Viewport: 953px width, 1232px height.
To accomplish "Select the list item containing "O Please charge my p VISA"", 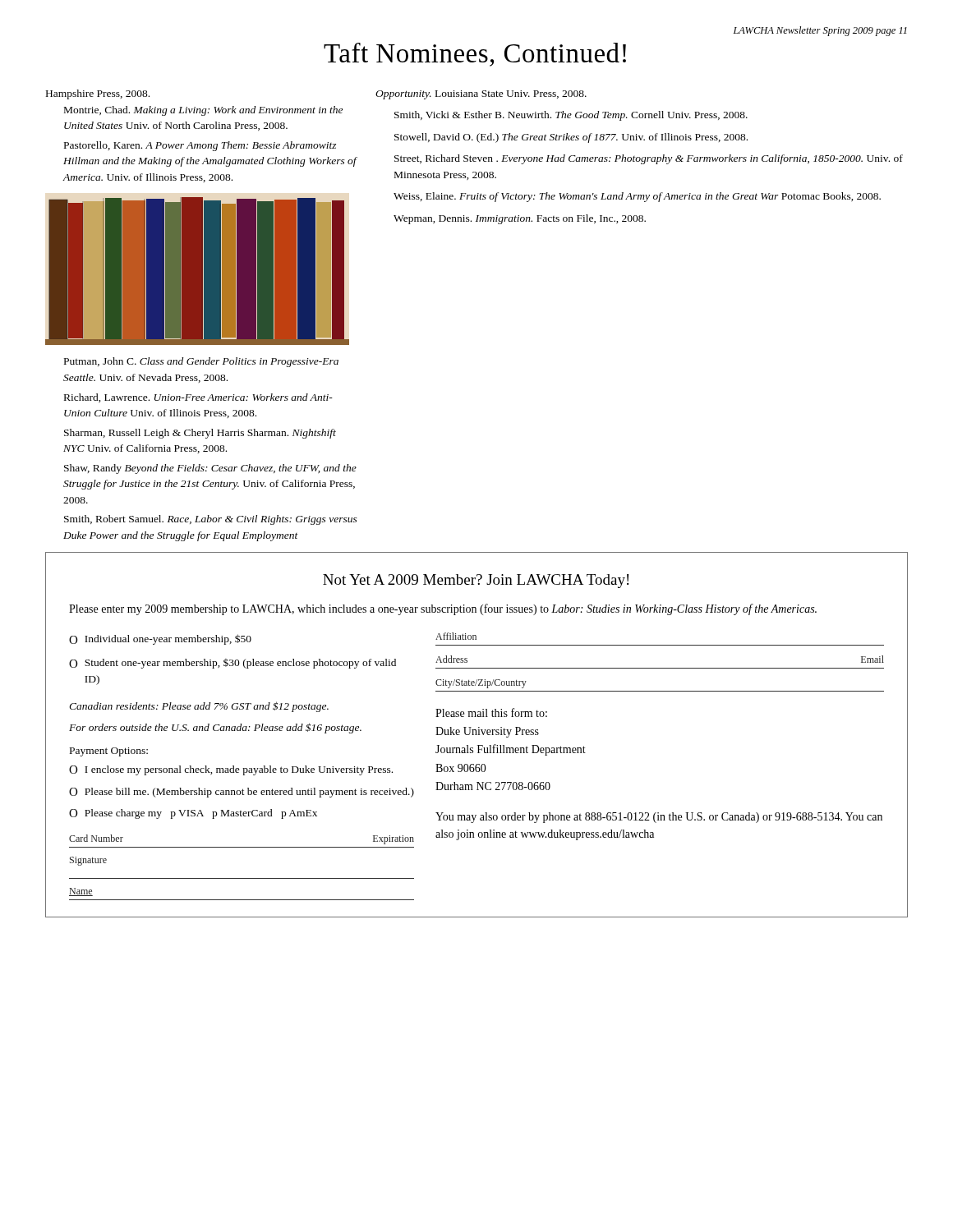I will coord(193,814).
